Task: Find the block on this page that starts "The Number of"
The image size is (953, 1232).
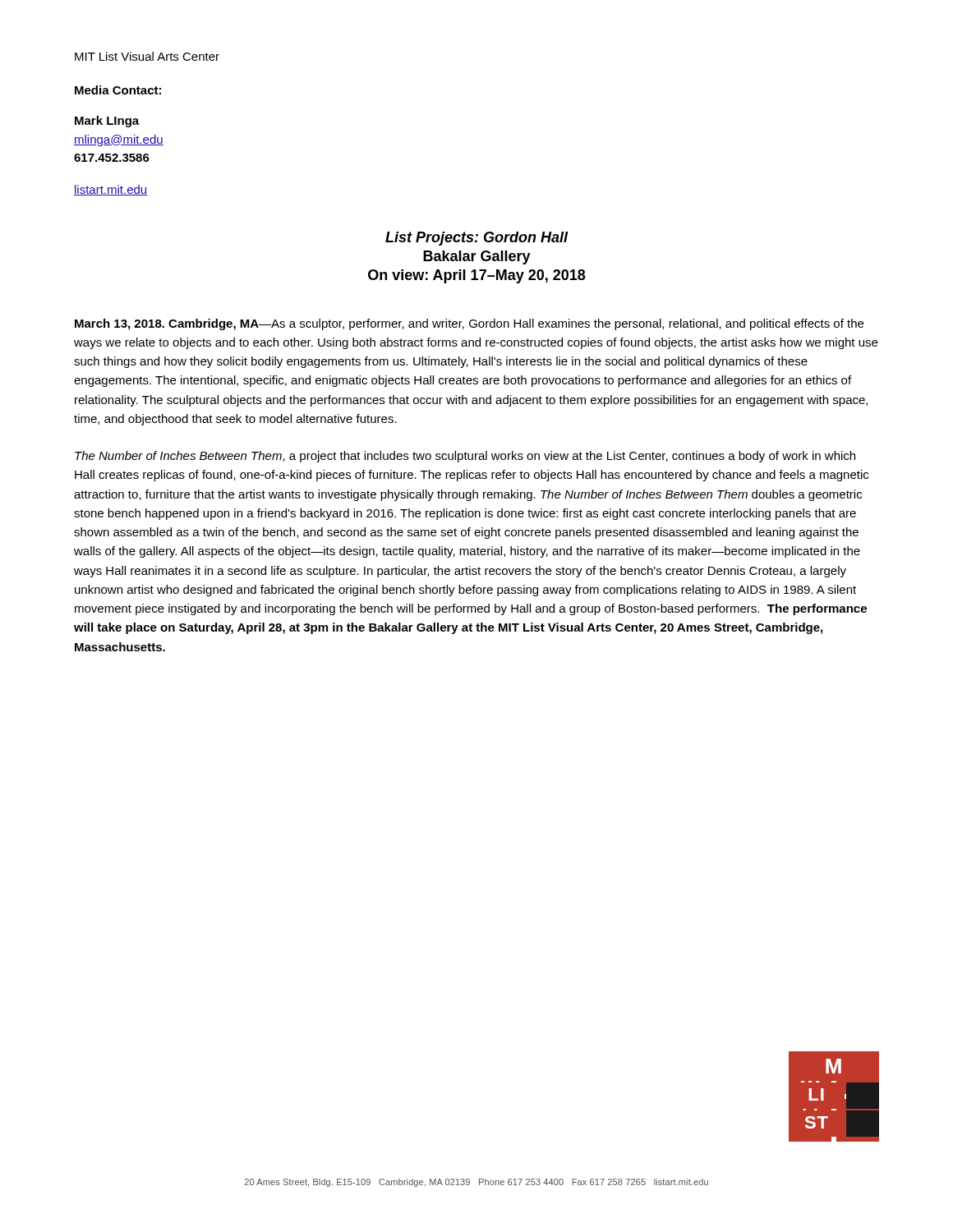Action: (471, 551)
